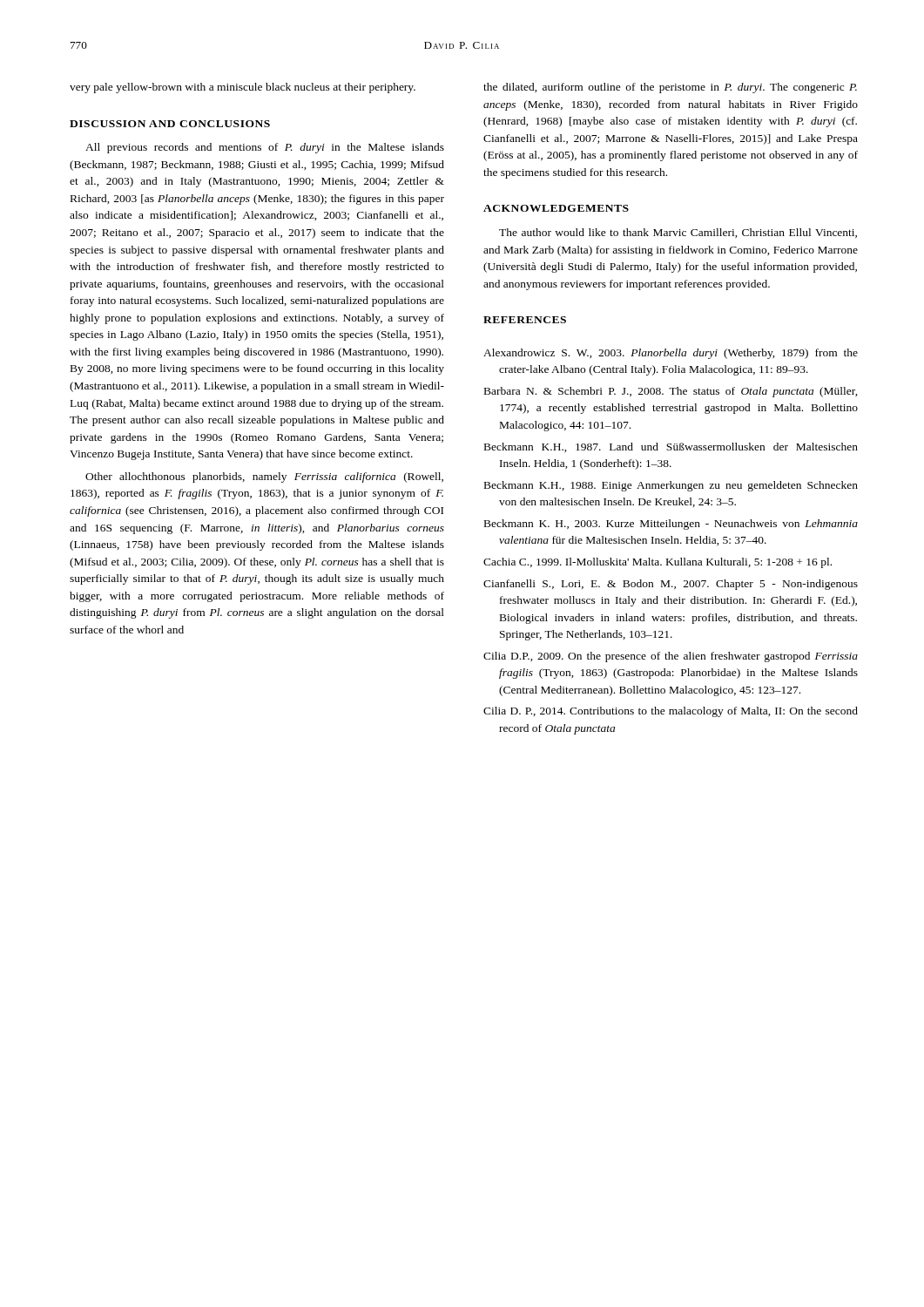924x1307 pixels.
Task: Locate the region starting "the dilated, auriform"
Action: (671, 129)
